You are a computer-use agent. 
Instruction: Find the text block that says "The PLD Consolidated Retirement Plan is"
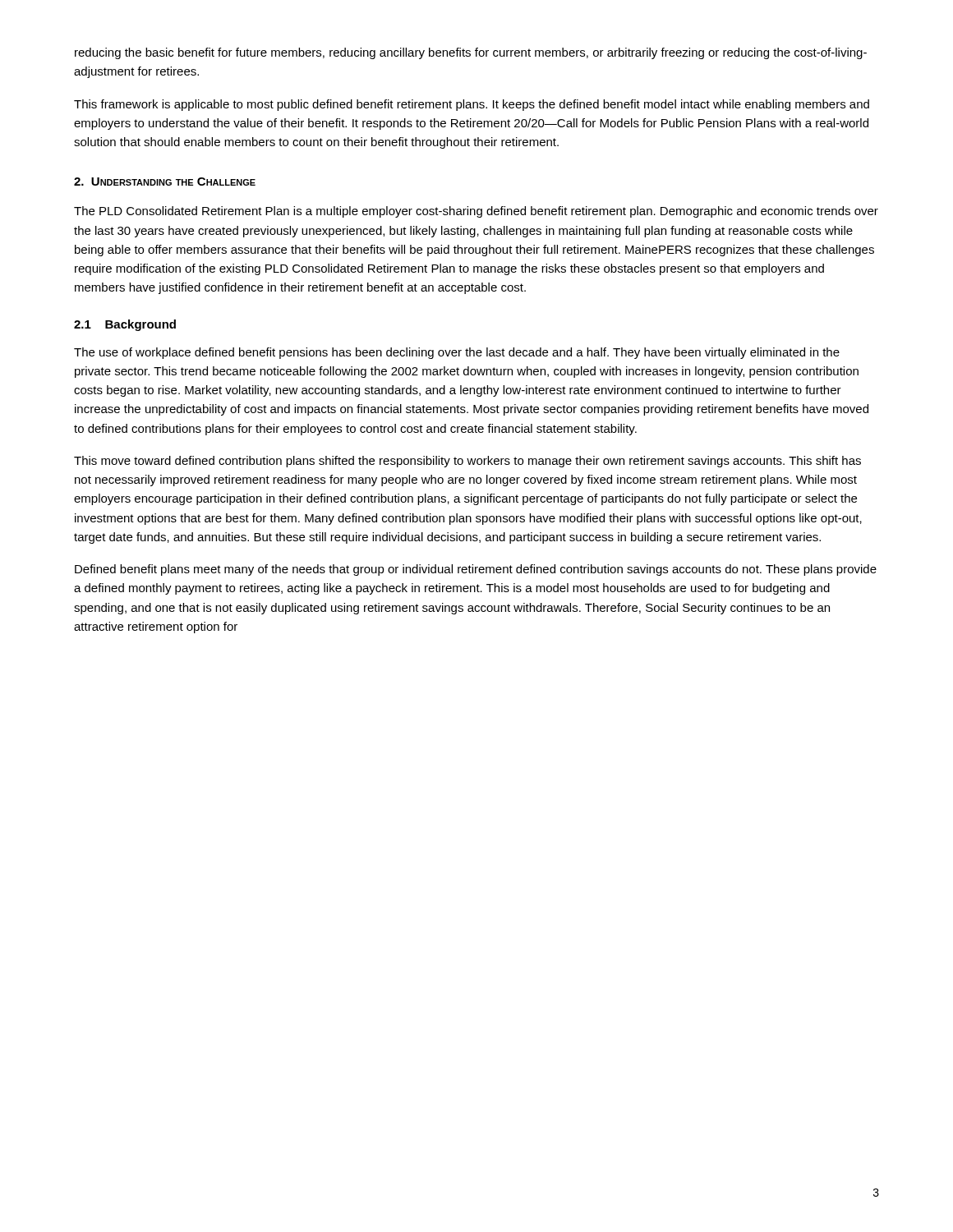tap(476, 249)
